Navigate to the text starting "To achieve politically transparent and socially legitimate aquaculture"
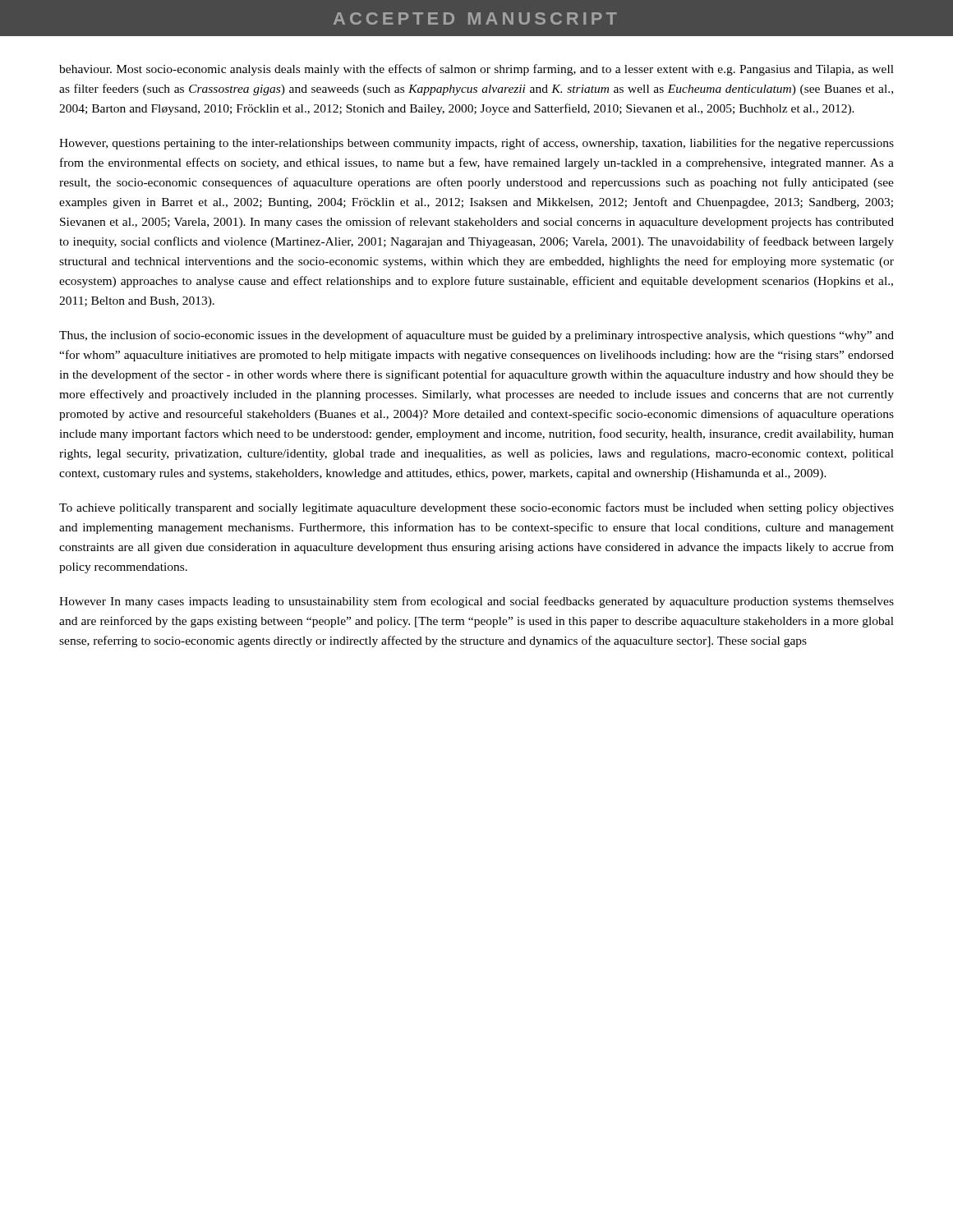The image size is (953, 1232). click(476, 537)
